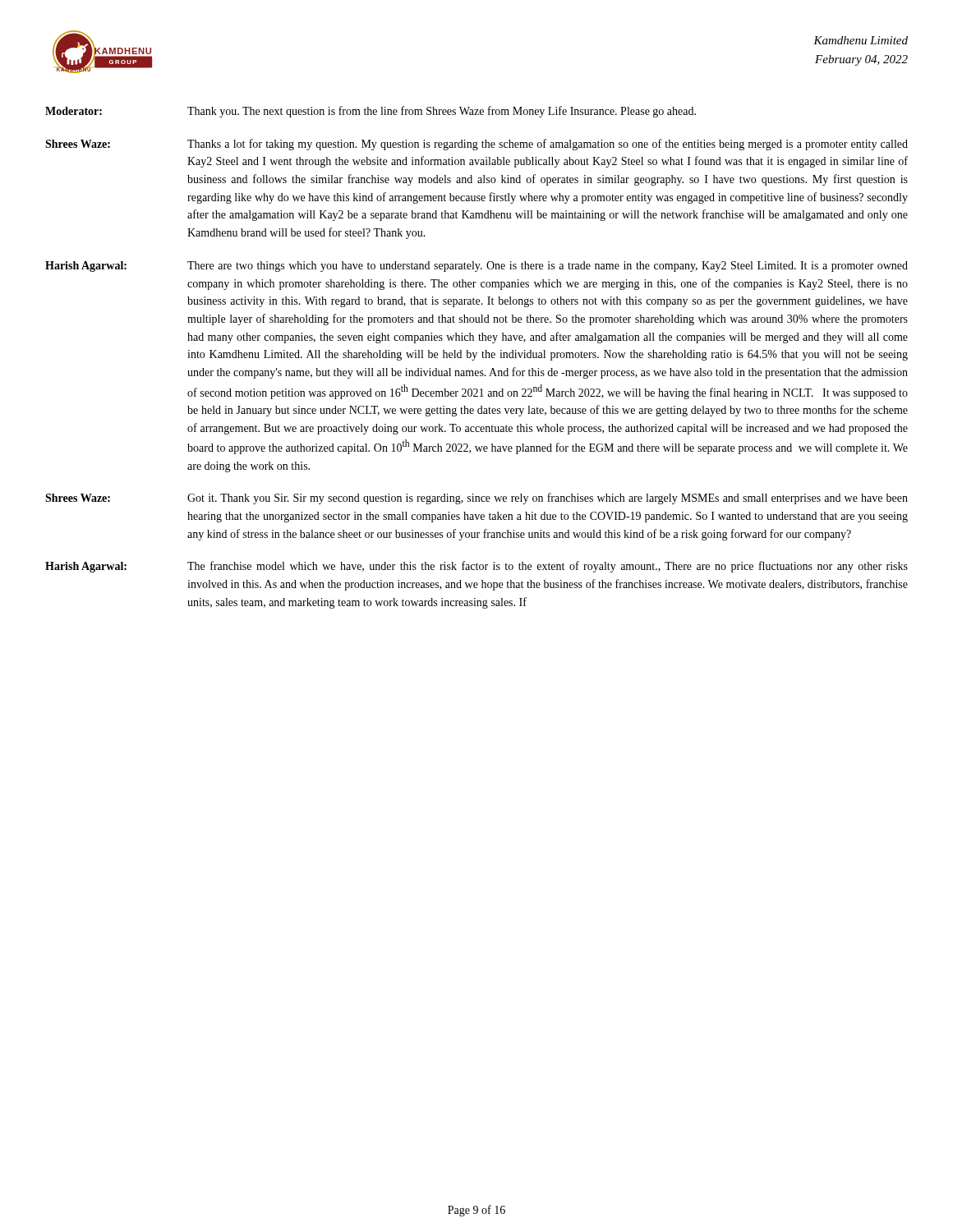Screen dimensions: 1232x953
Task: Select a logo
Action: point(103,52)
